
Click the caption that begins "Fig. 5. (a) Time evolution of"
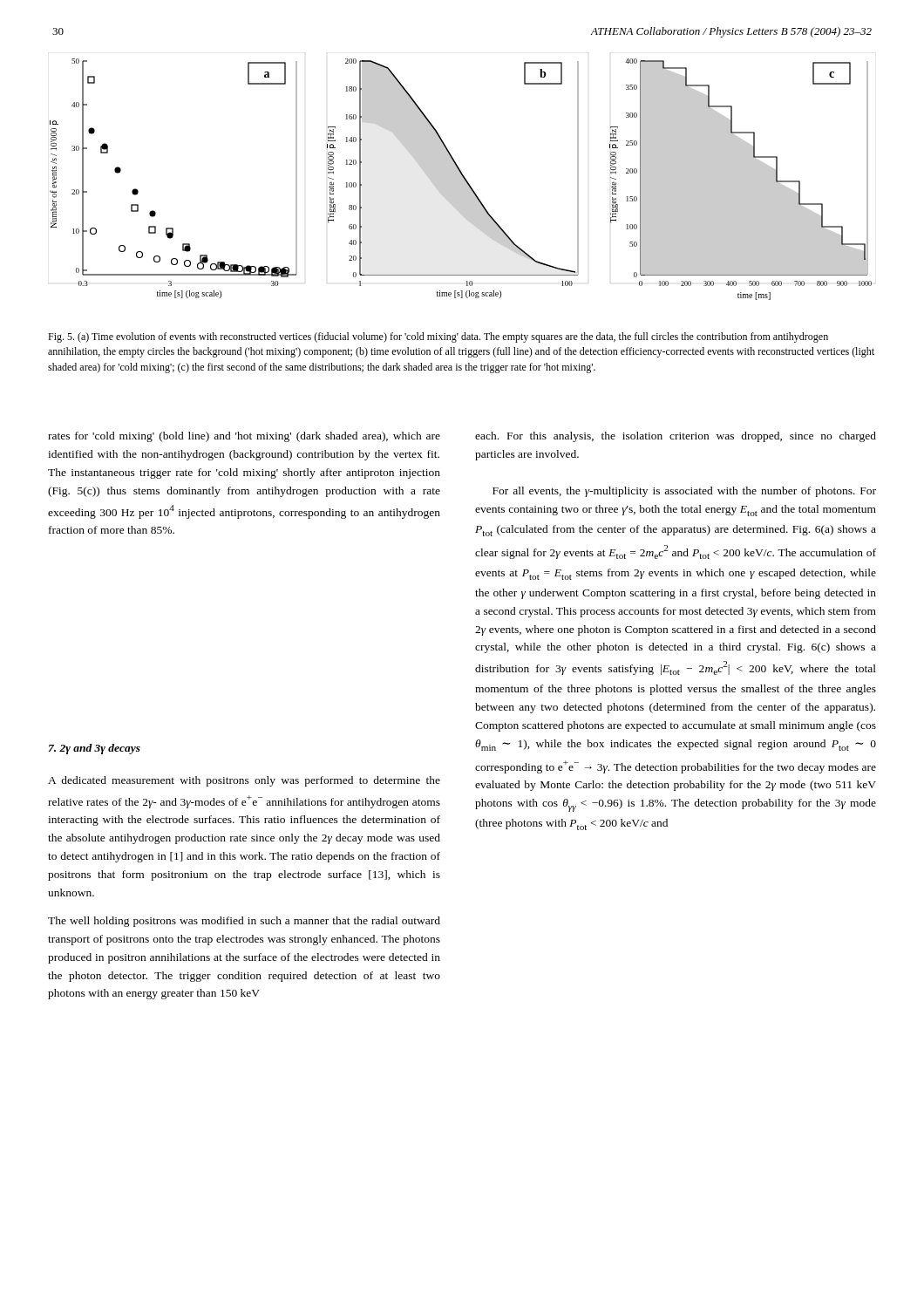click(x=461, y=352)
